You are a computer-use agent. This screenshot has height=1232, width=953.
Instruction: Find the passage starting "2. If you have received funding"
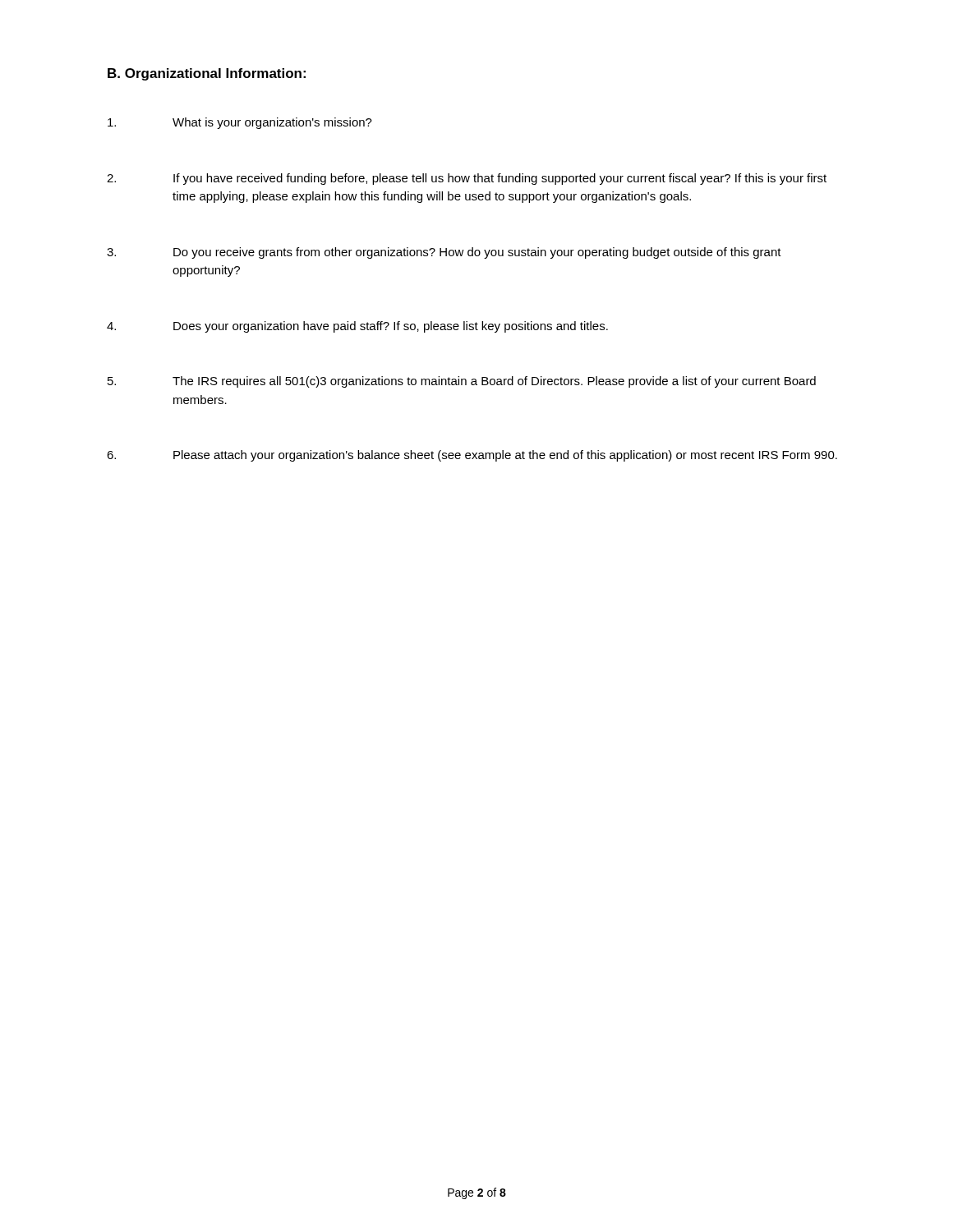coord(476,187)
